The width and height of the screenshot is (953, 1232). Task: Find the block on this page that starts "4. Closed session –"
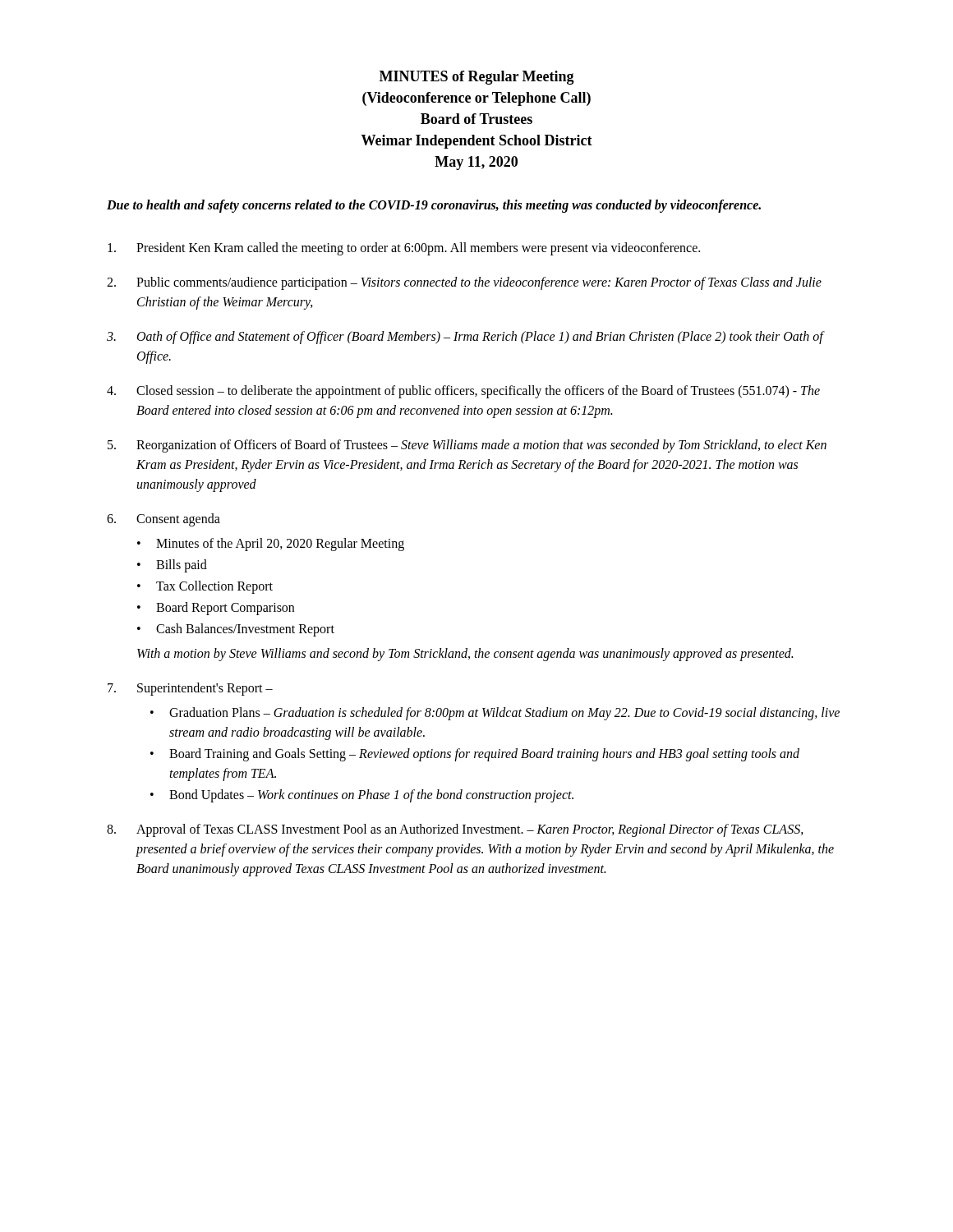(x=476, y=401)
